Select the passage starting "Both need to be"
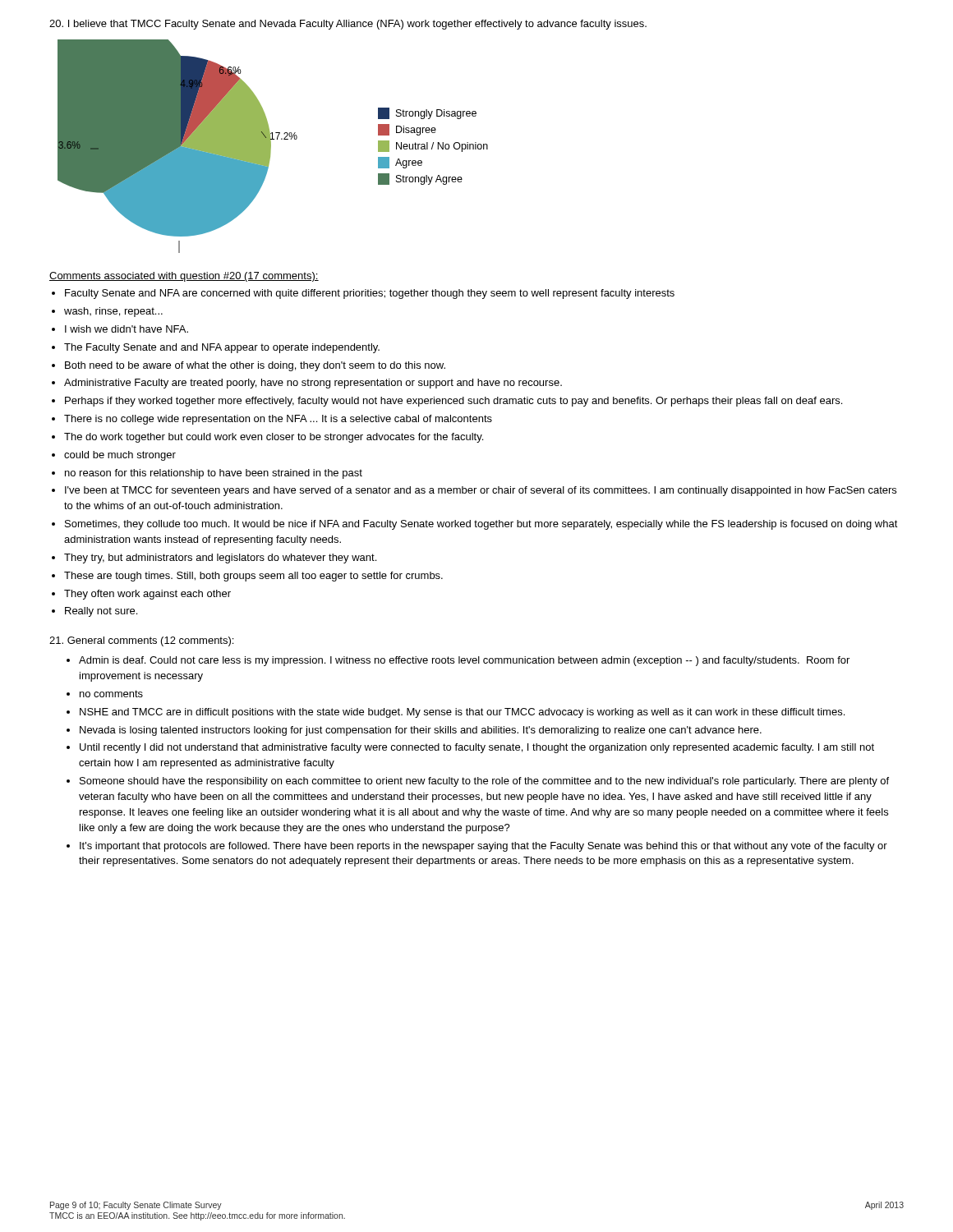The image size is (953, 1232). (255, 365)
